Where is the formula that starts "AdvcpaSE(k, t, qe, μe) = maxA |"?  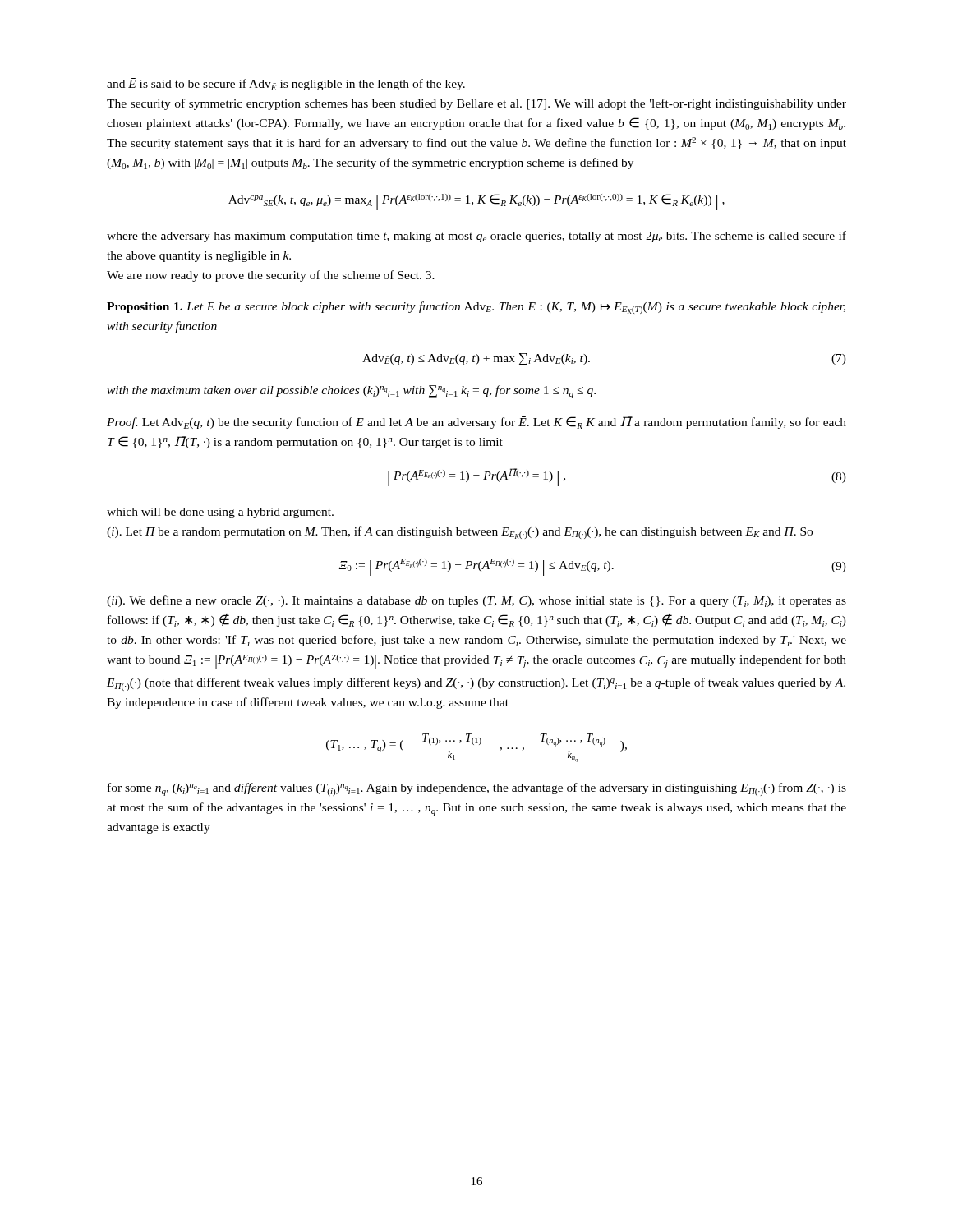(476, 200)
